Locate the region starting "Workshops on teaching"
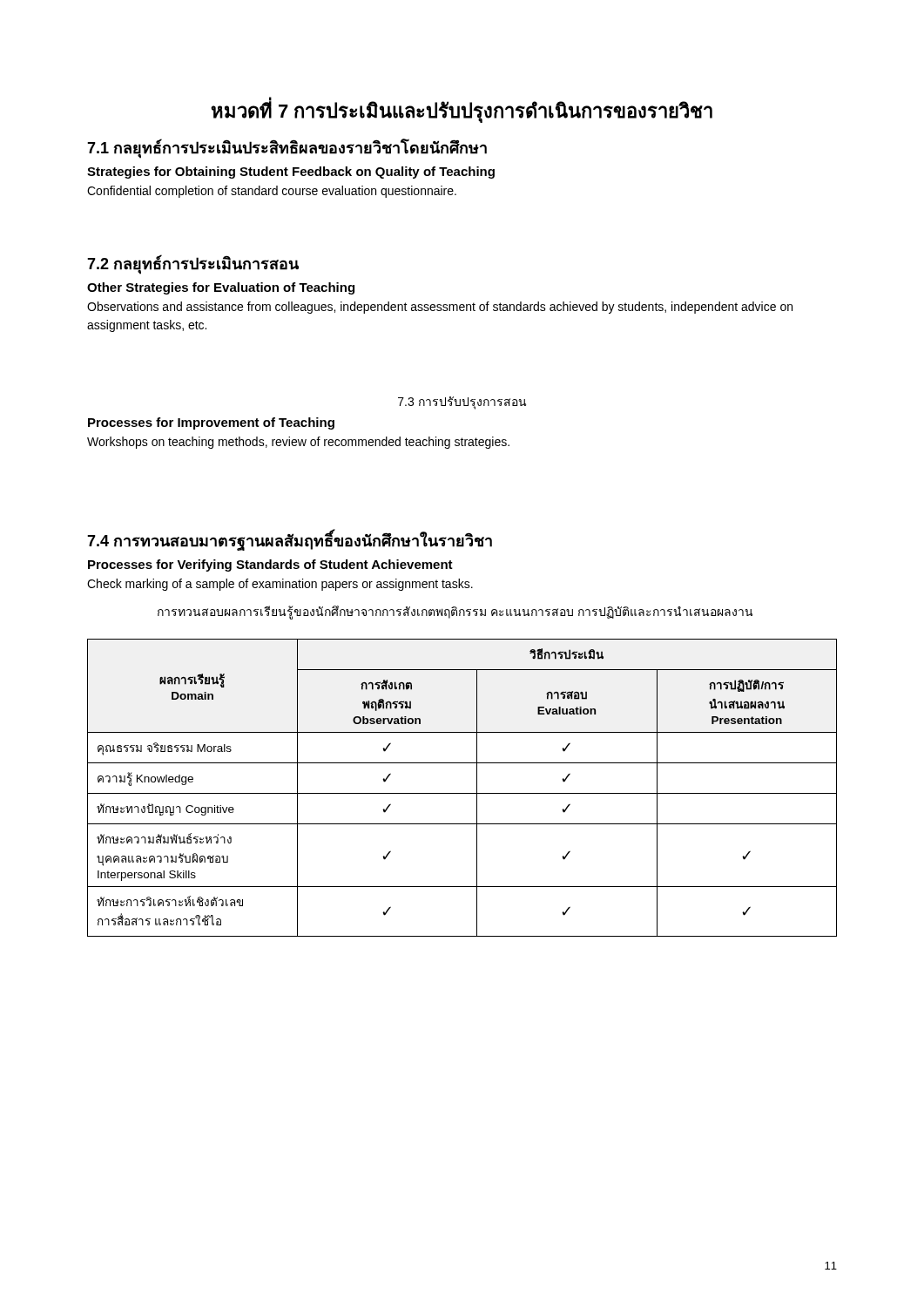Image resolution: width=924 pixels, height=1307 pixels. [299, 442]
